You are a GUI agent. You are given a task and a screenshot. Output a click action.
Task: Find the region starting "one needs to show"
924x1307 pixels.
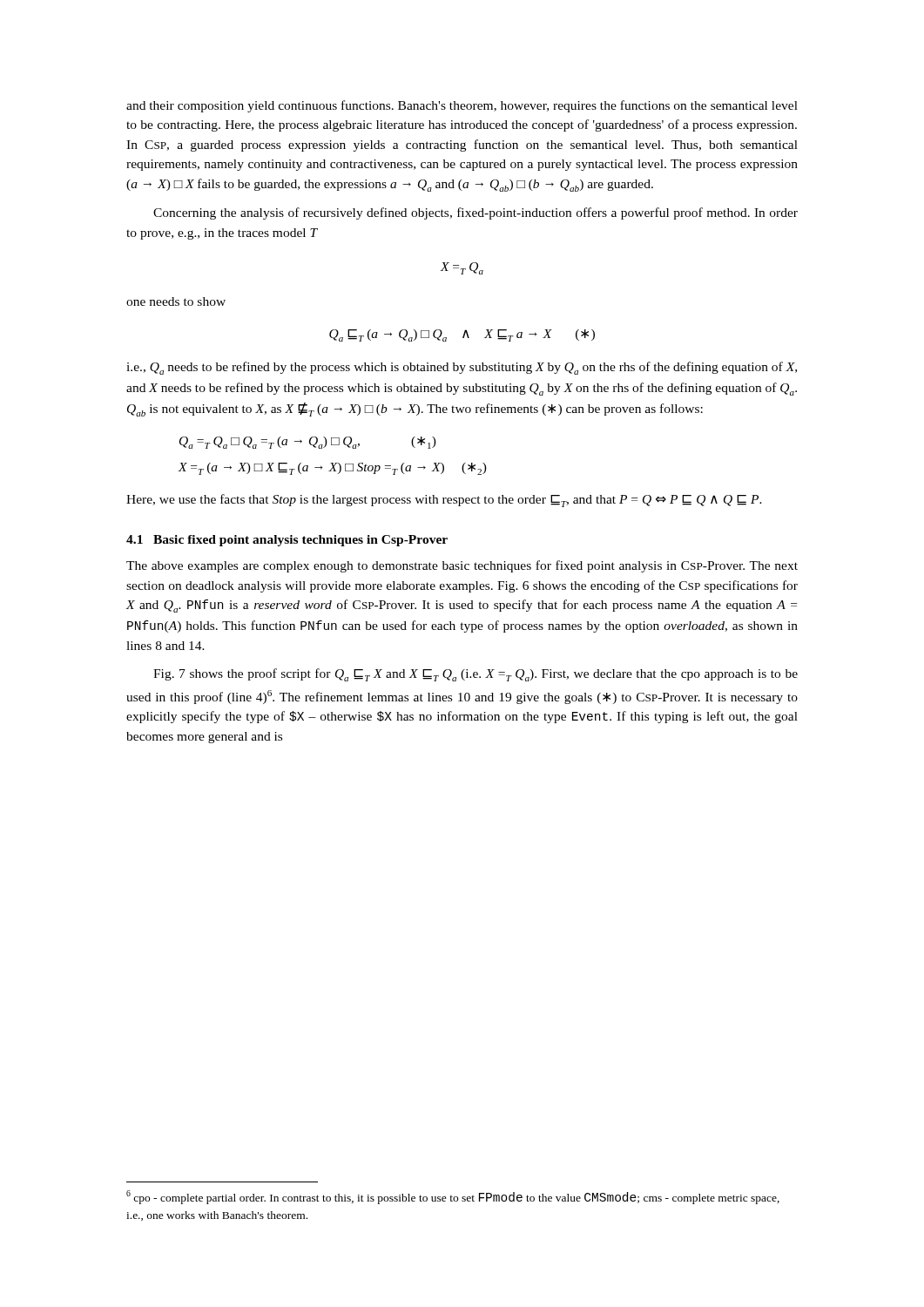pyautogui.click(x=176, y=301)
